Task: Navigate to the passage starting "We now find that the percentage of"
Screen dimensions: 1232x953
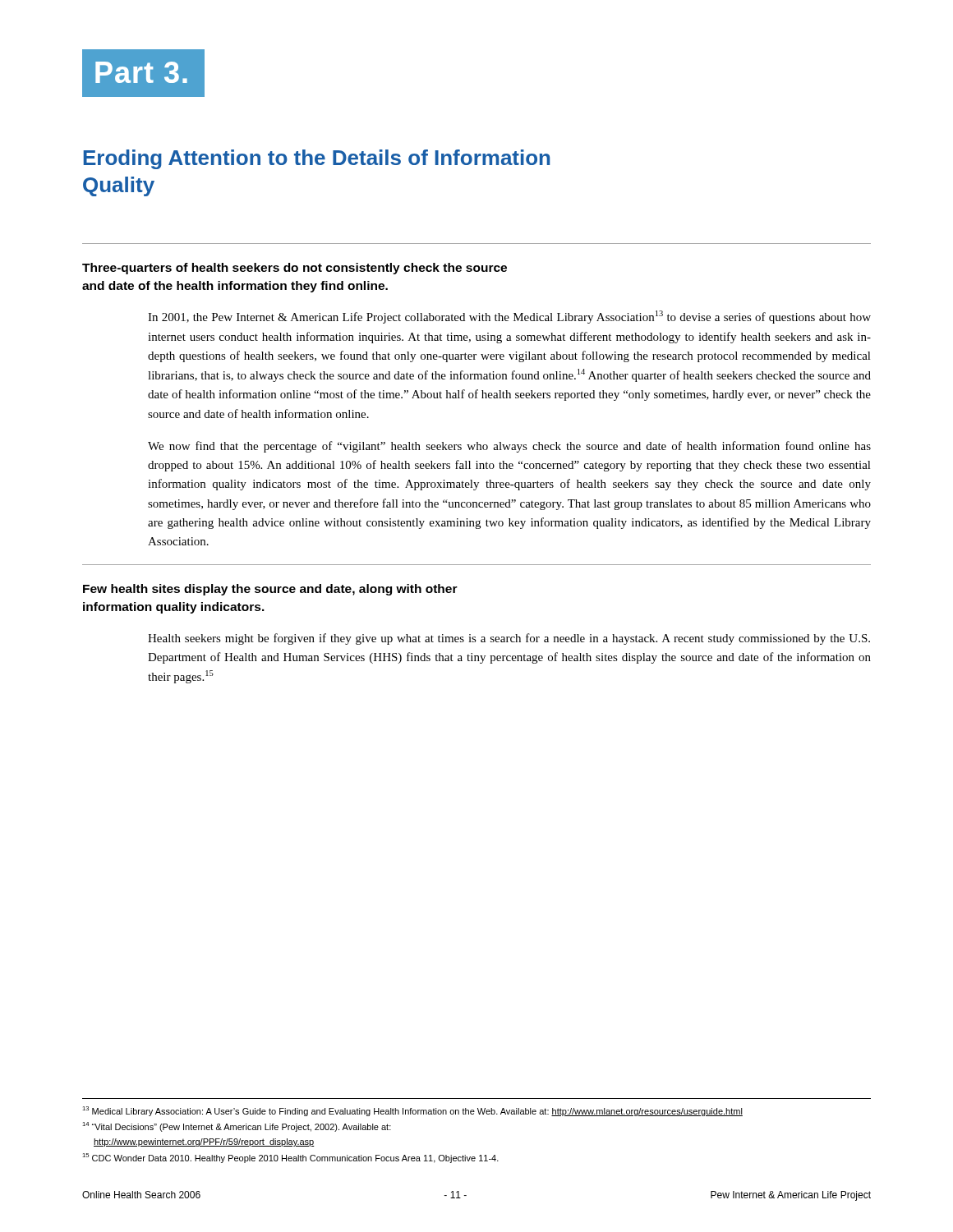Action: pyautogui.click(x=509, y=494)
